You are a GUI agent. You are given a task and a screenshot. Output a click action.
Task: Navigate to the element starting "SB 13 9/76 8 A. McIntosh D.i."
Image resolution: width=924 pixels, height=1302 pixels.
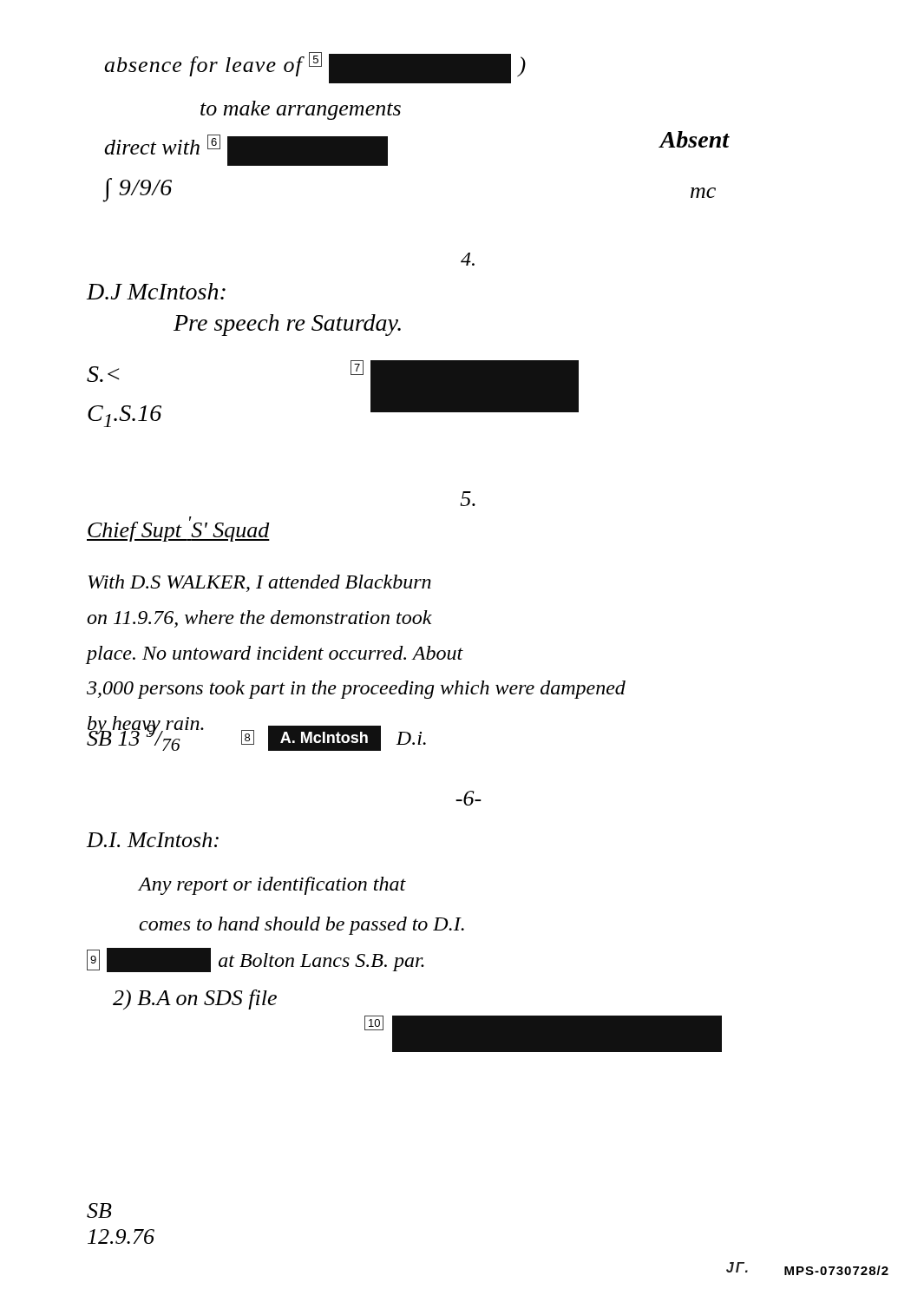[x=257, y=738]
